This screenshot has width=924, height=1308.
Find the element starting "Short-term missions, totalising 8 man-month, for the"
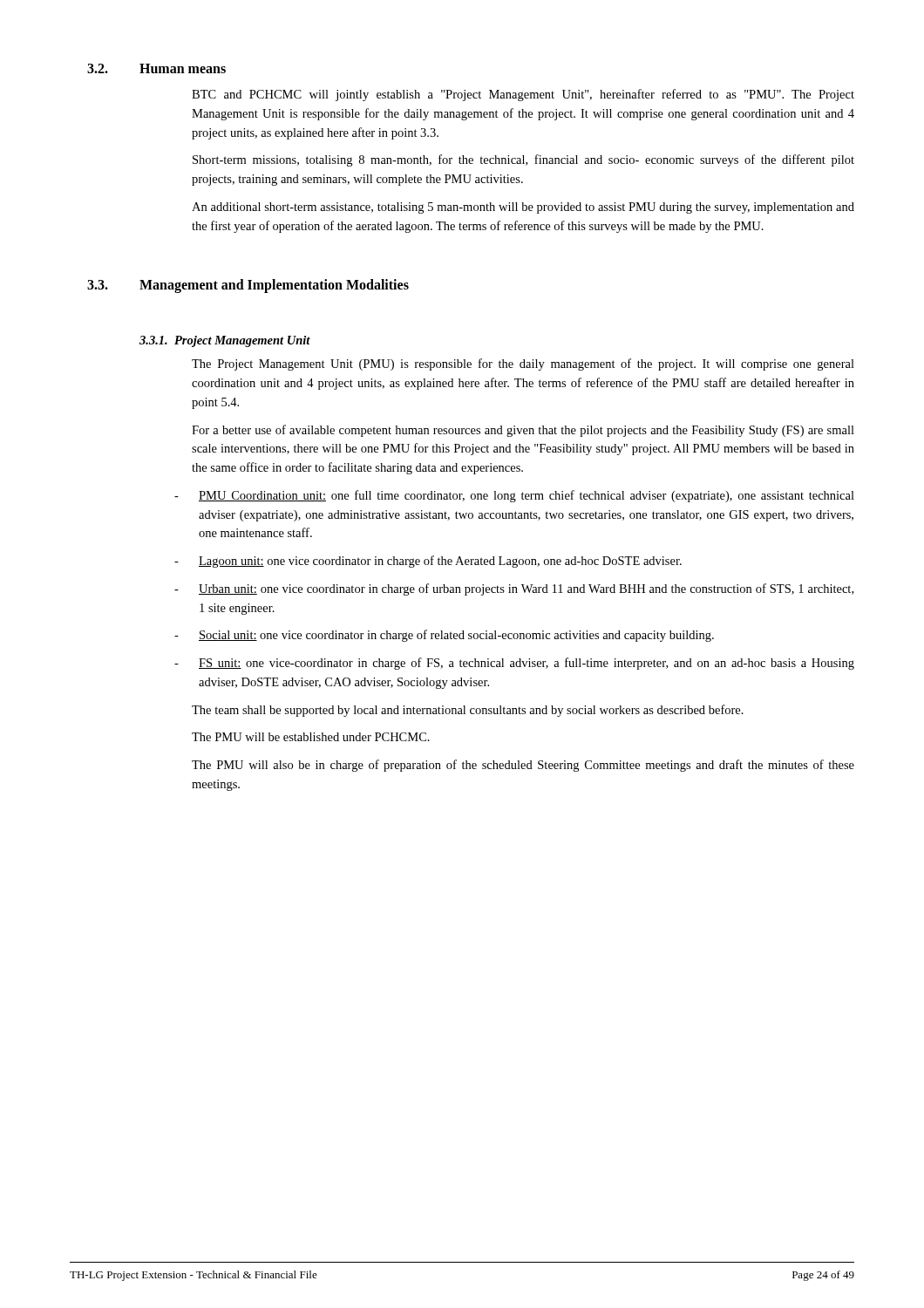[x=523, y=169]
